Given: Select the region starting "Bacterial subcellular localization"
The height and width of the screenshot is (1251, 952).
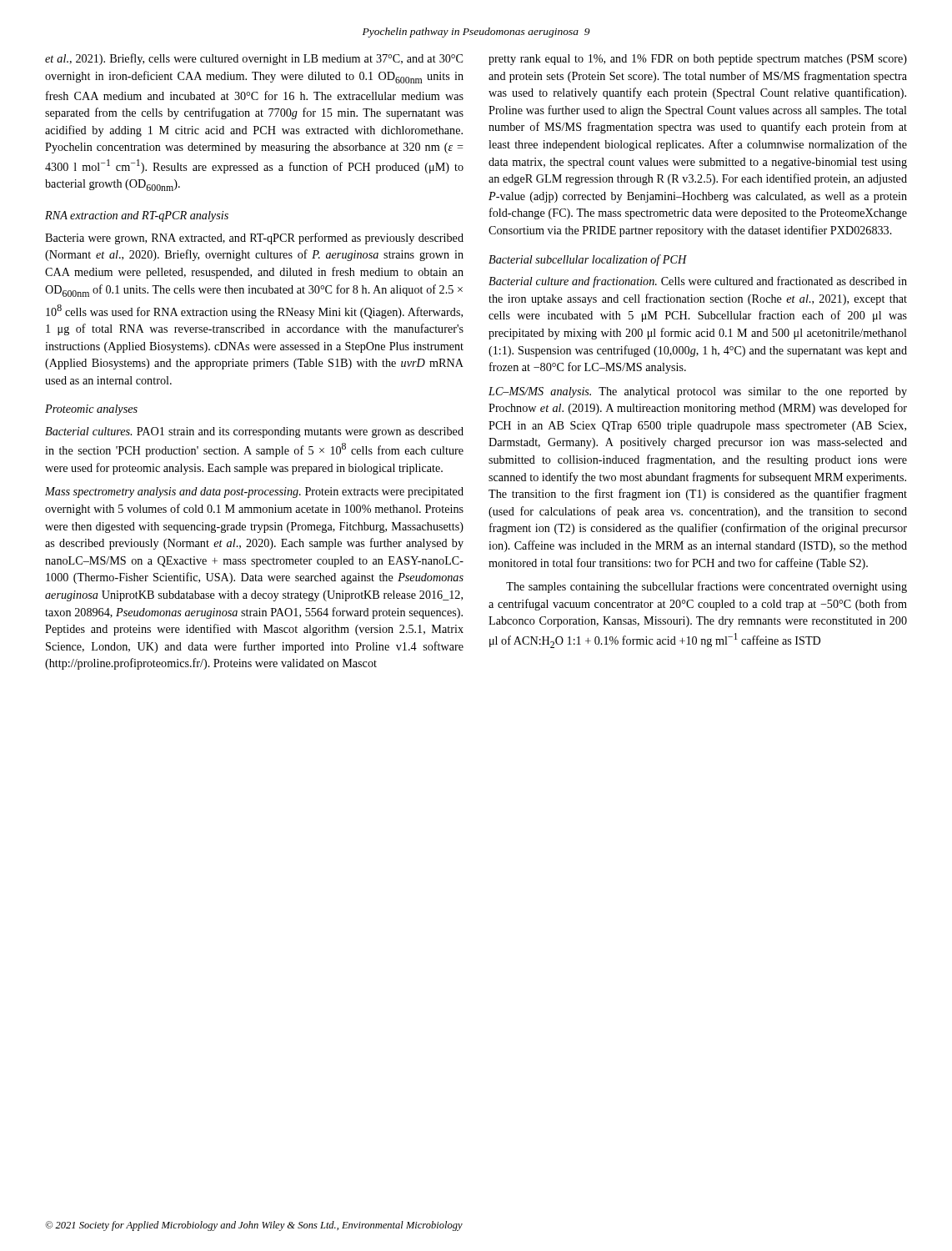Looking at the screenshot, I should pyautogui.click(x=587, y=259).
